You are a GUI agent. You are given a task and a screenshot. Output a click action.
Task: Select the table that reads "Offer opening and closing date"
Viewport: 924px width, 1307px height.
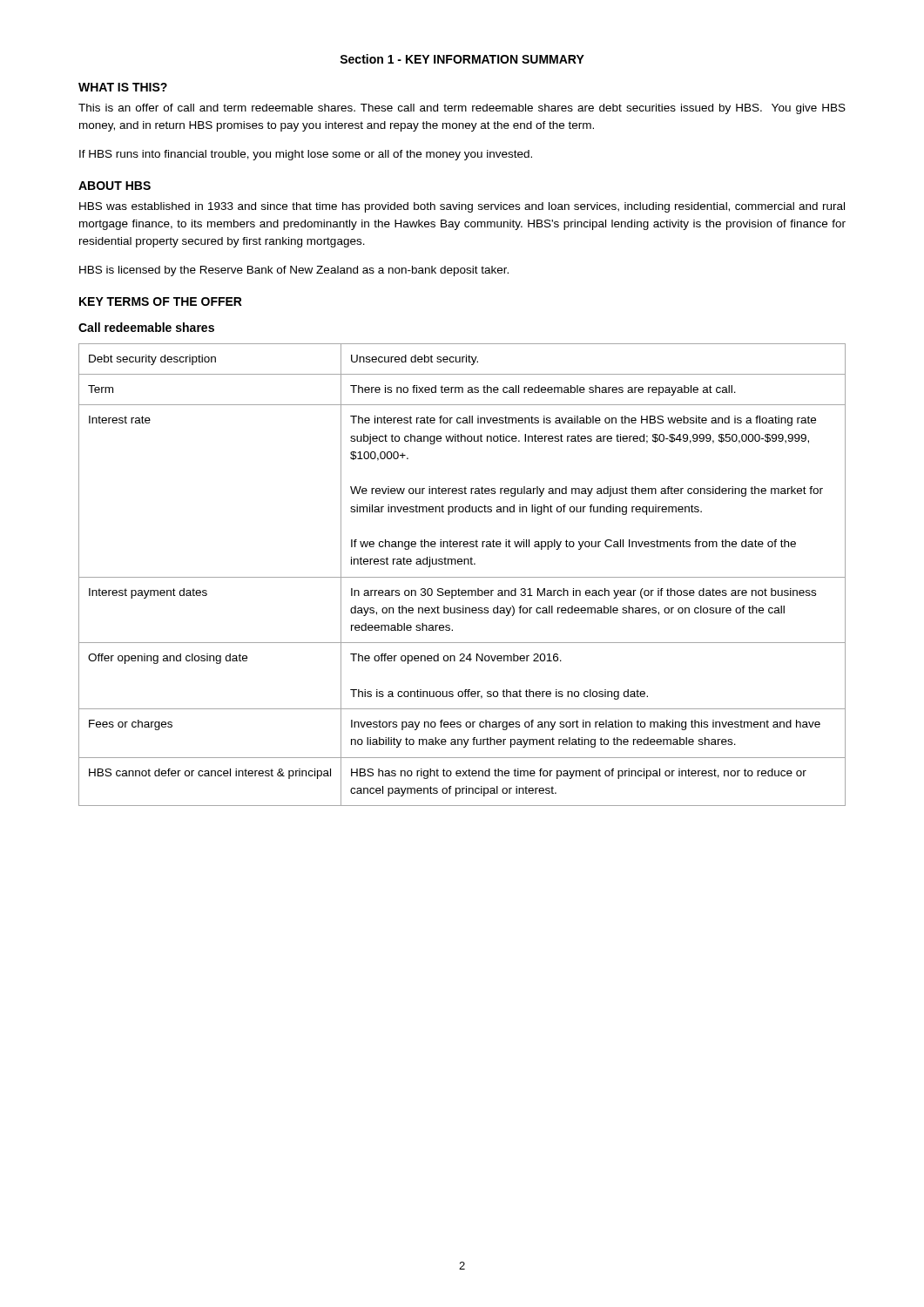coord(462,575)
